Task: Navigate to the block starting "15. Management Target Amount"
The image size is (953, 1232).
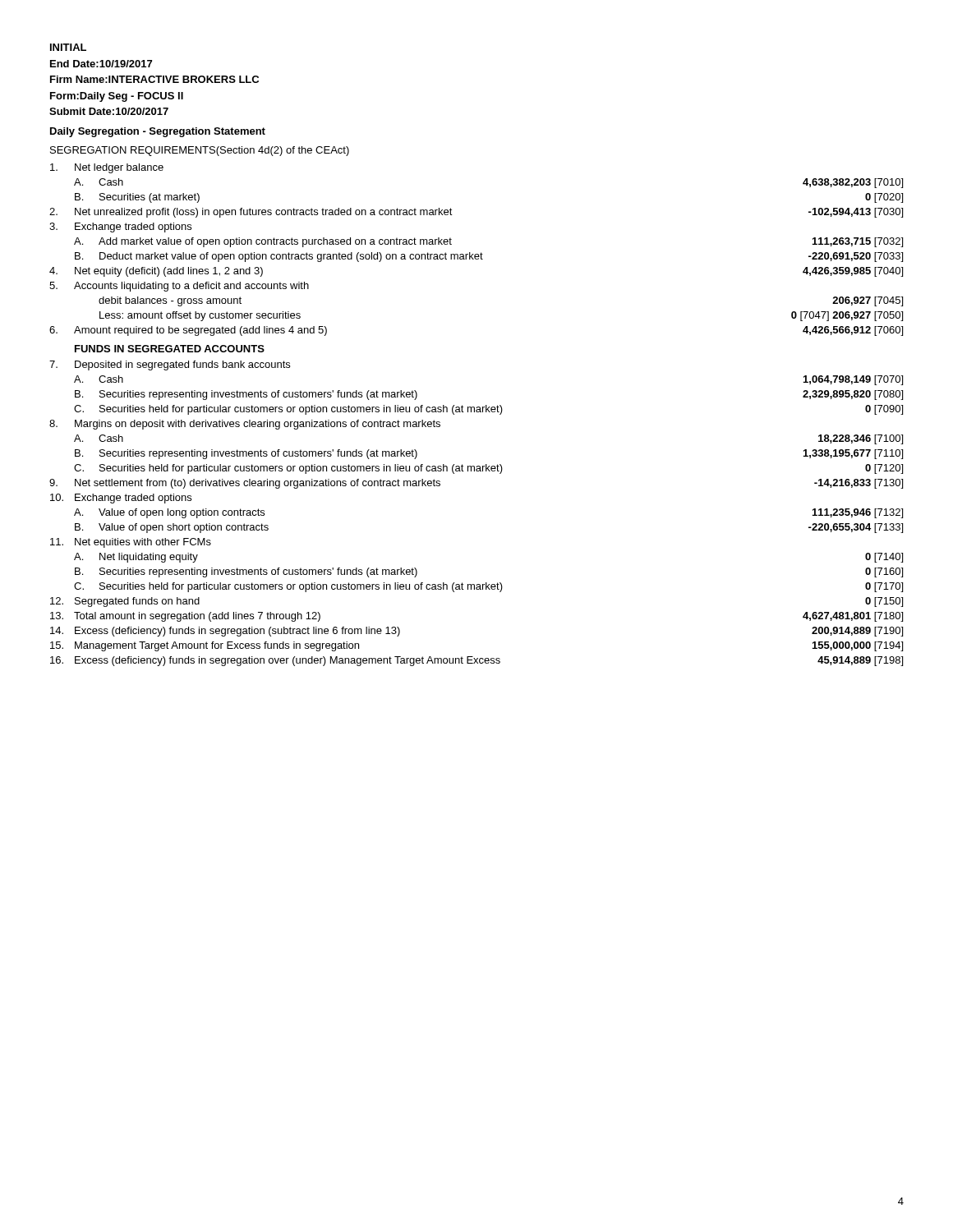Action: [476, 645]
